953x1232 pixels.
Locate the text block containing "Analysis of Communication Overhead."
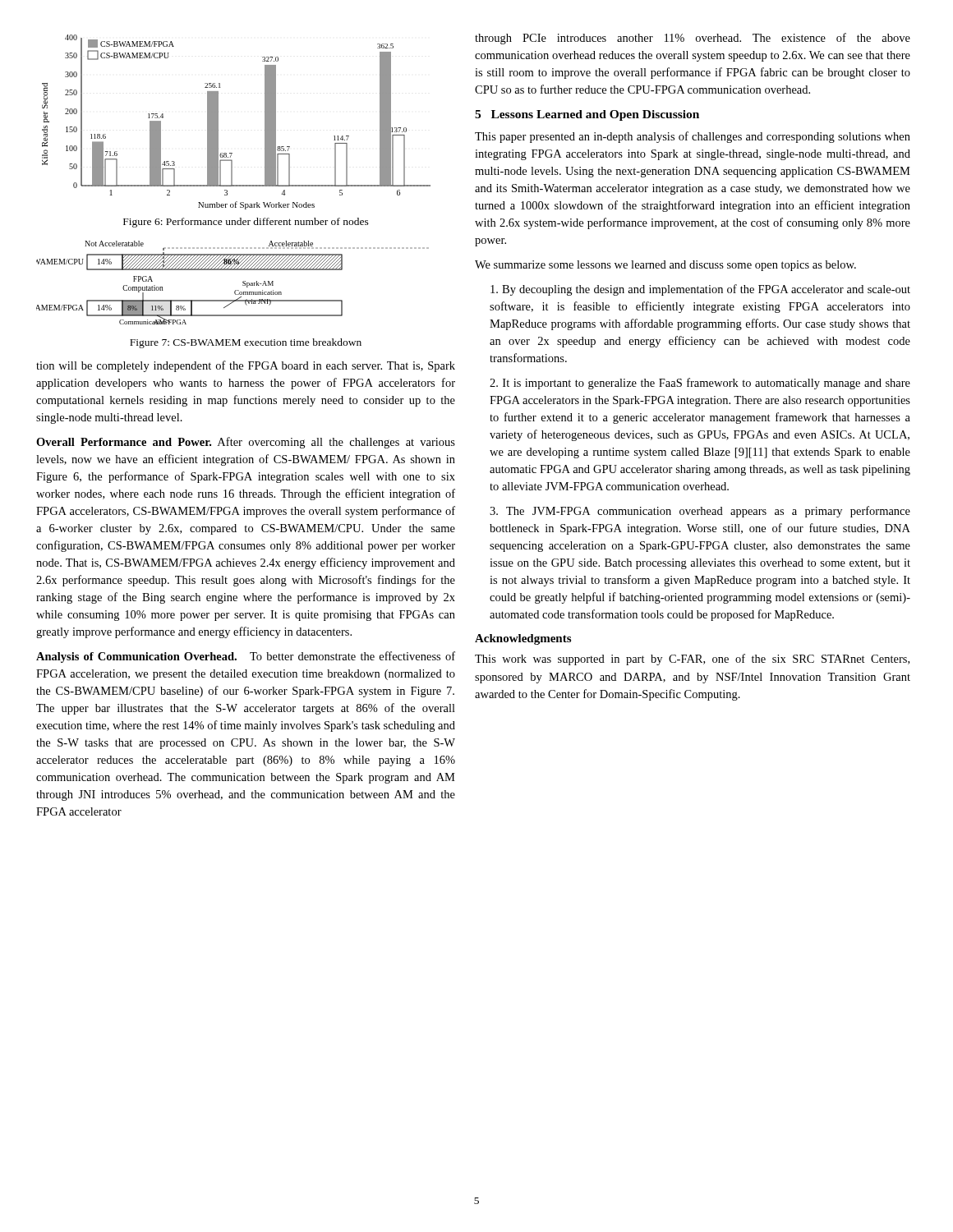coord(246,734)
